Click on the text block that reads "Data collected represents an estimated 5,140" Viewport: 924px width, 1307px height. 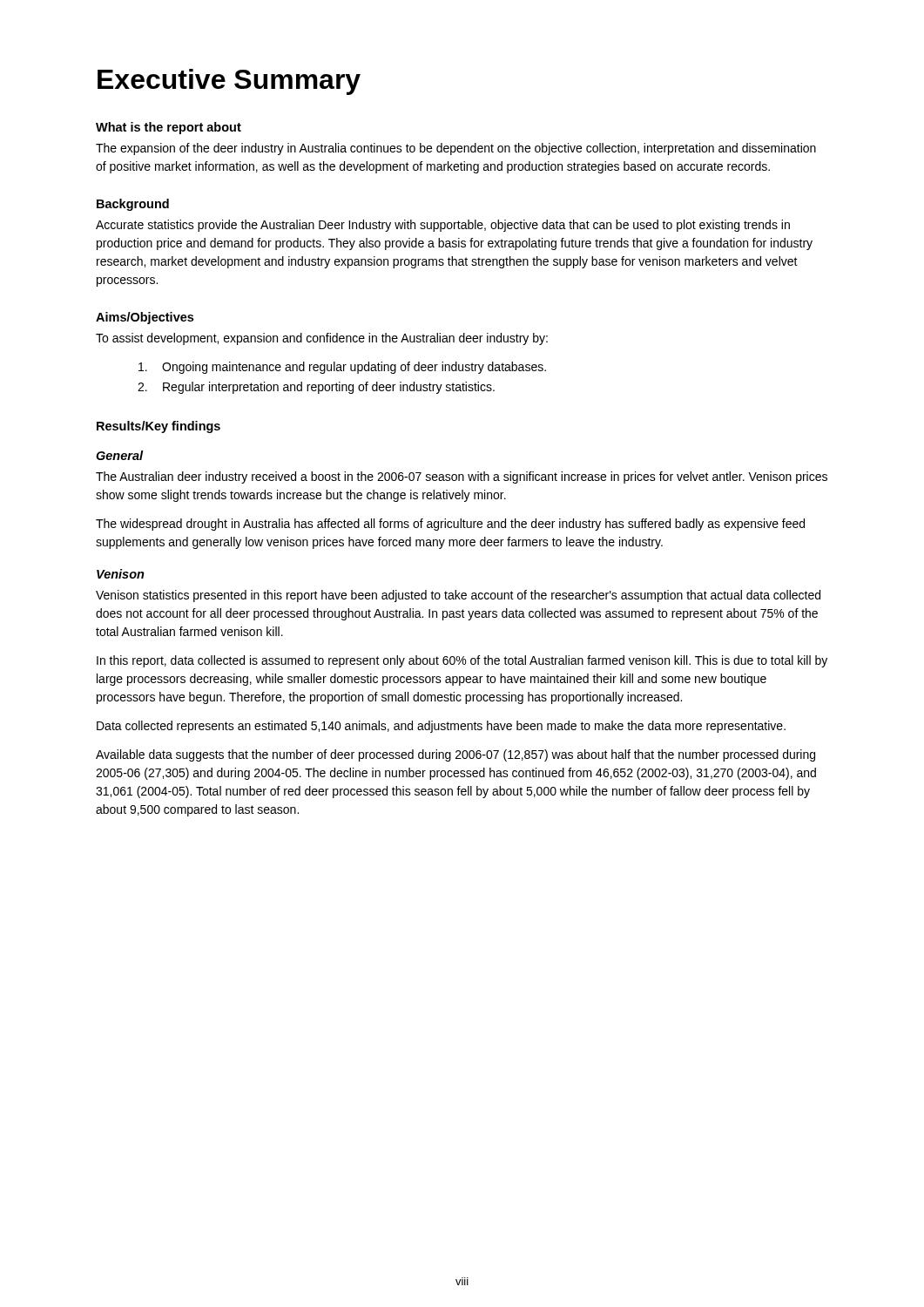tap(441, 726)
